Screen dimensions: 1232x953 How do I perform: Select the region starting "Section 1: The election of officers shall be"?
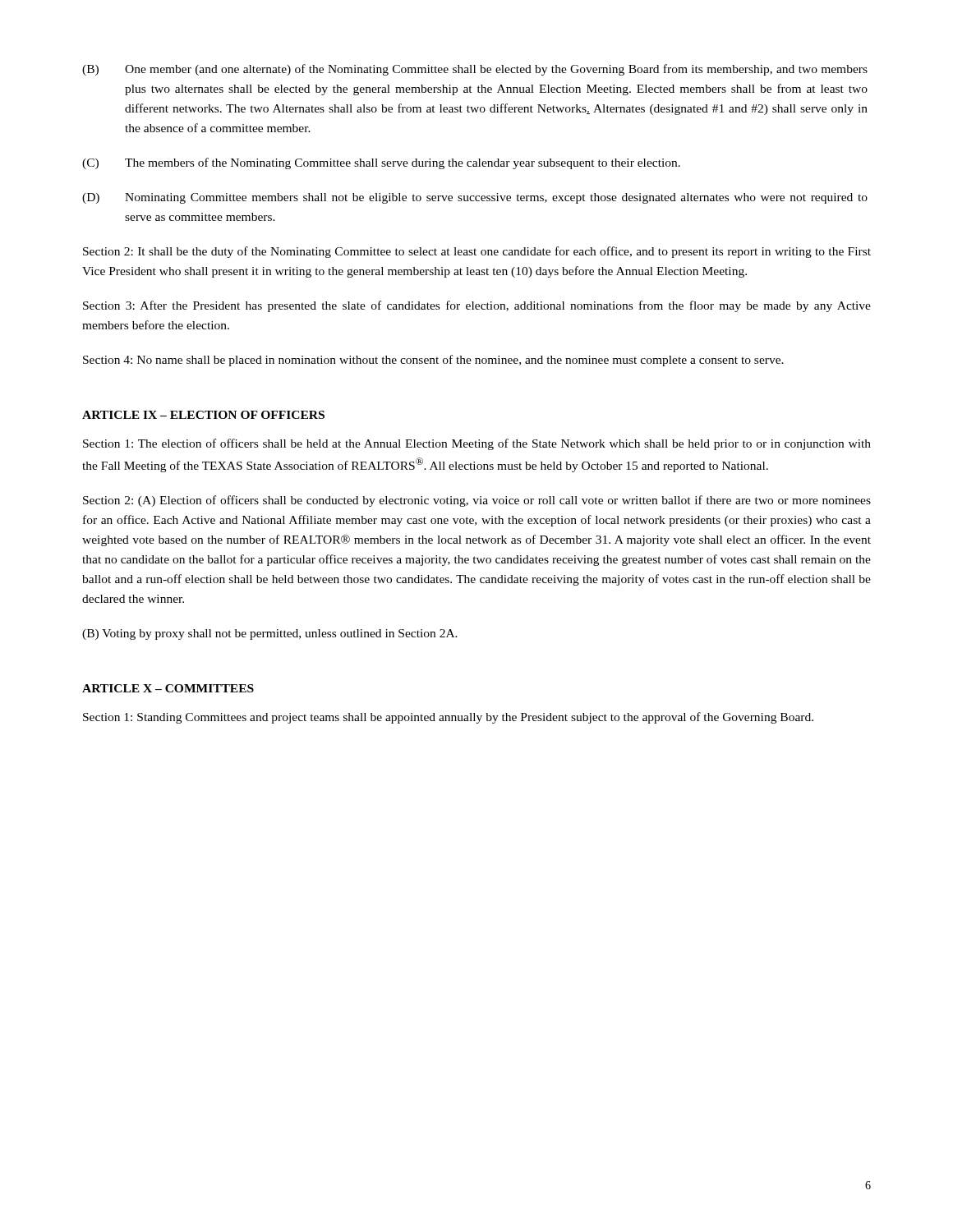(x=476, y=454)
